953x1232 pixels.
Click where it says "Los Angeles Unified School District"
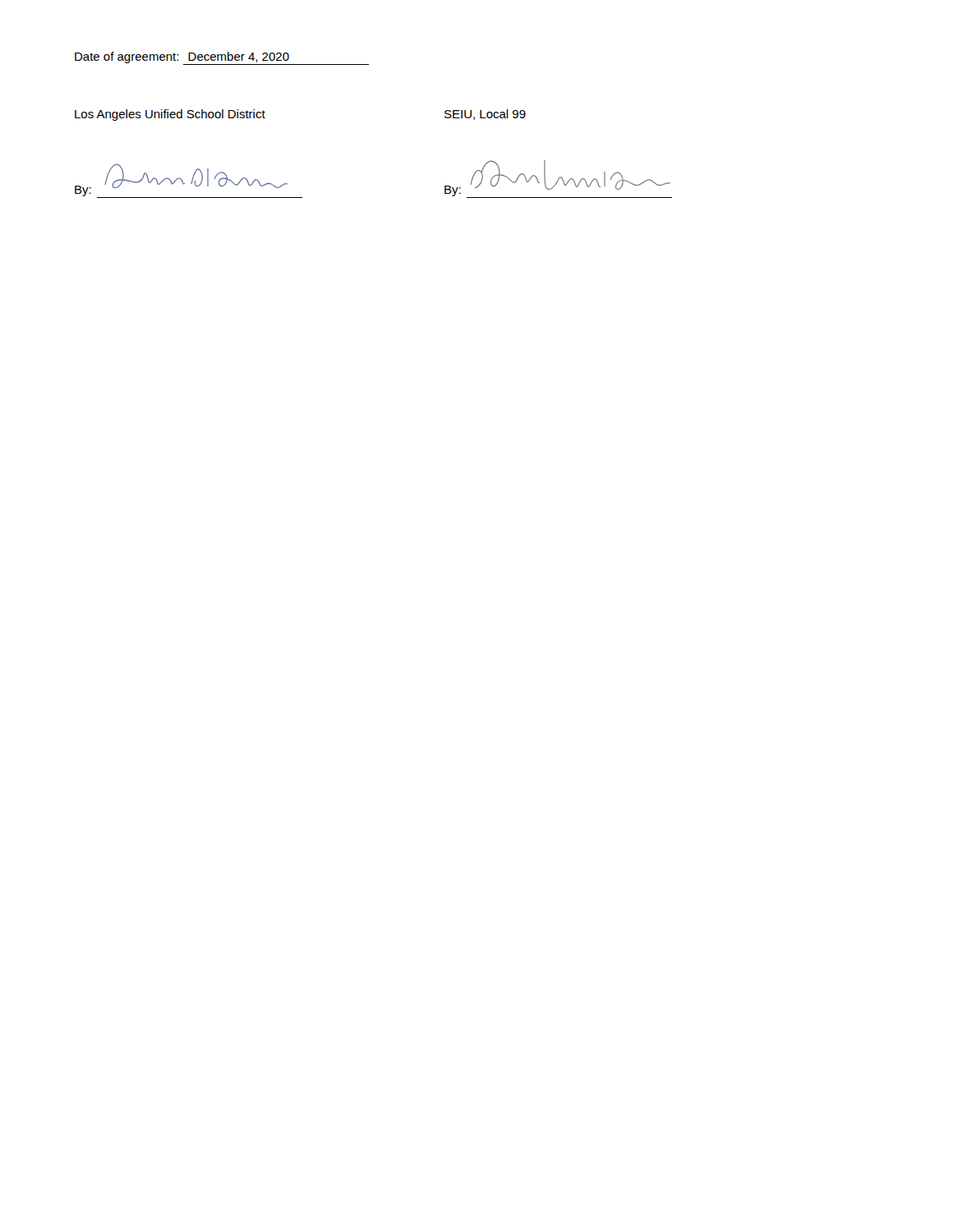[169, 114]
